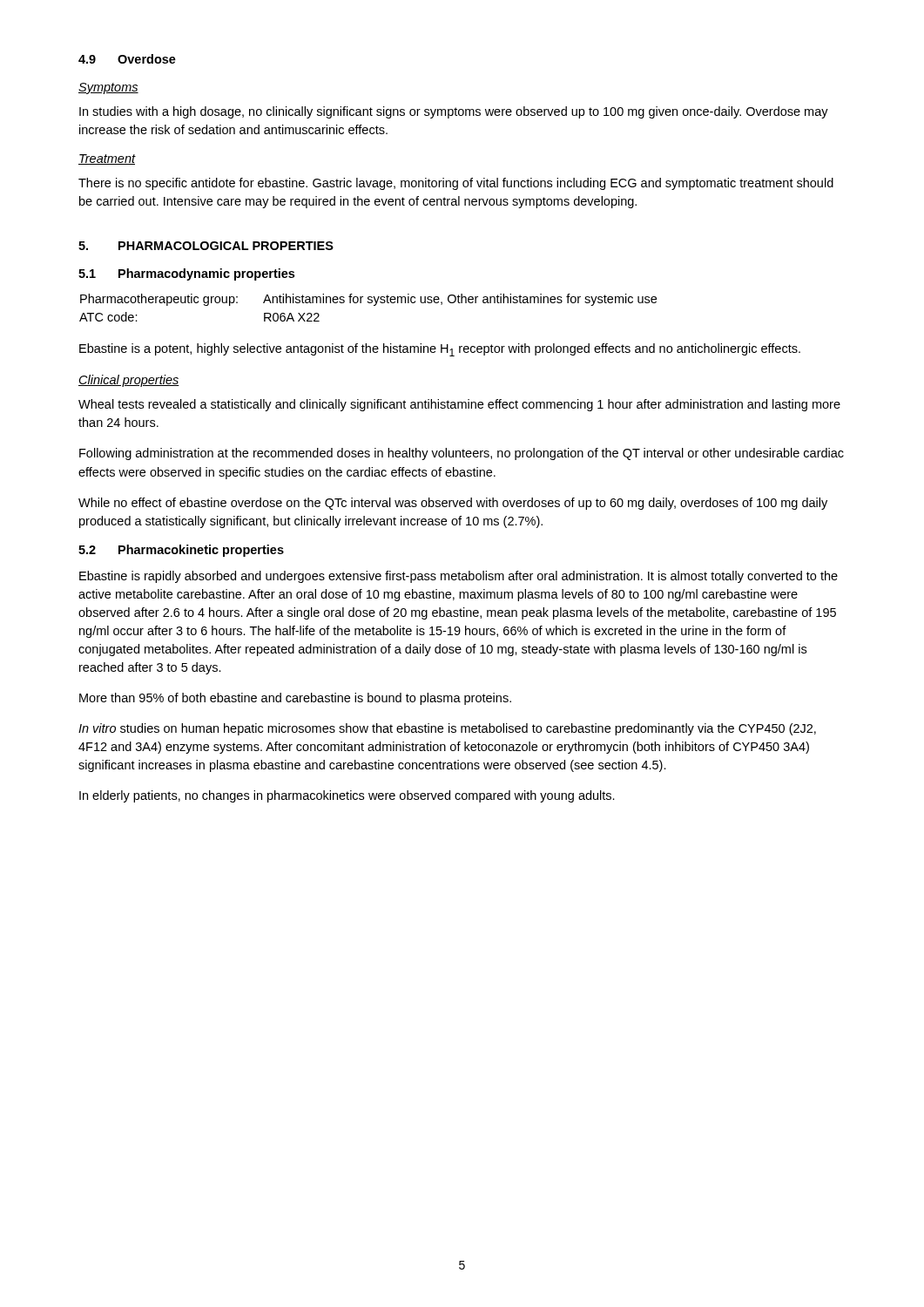Point to the text block starting "Wheal tests revealed a statistically and"
This screenshot has width=924, height=1307.
[462, 414]
